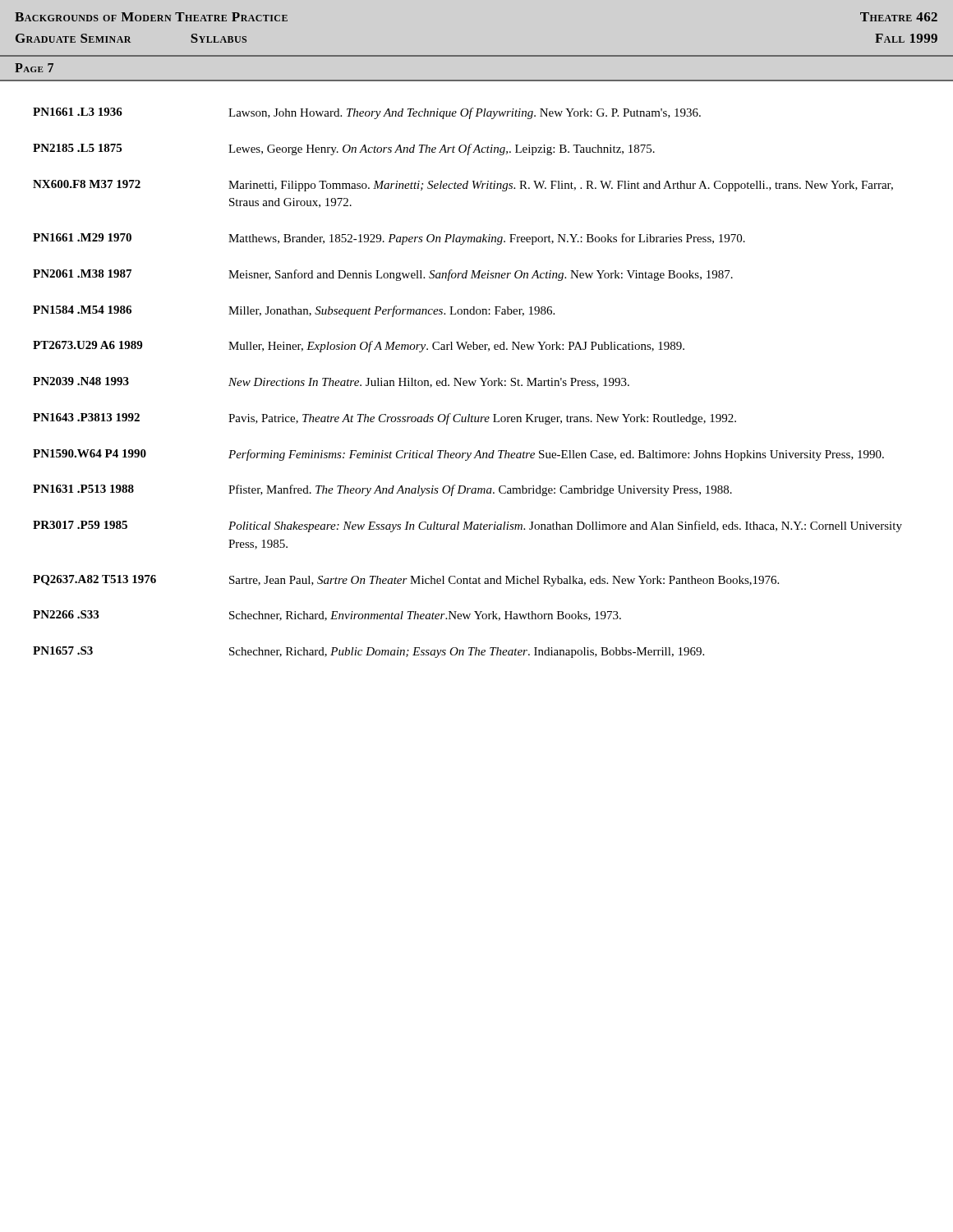Locate the list item containing "PN2039 .N48 1993 New Directions"
This screenshot has height=1232, width=953.
[476, 383]
